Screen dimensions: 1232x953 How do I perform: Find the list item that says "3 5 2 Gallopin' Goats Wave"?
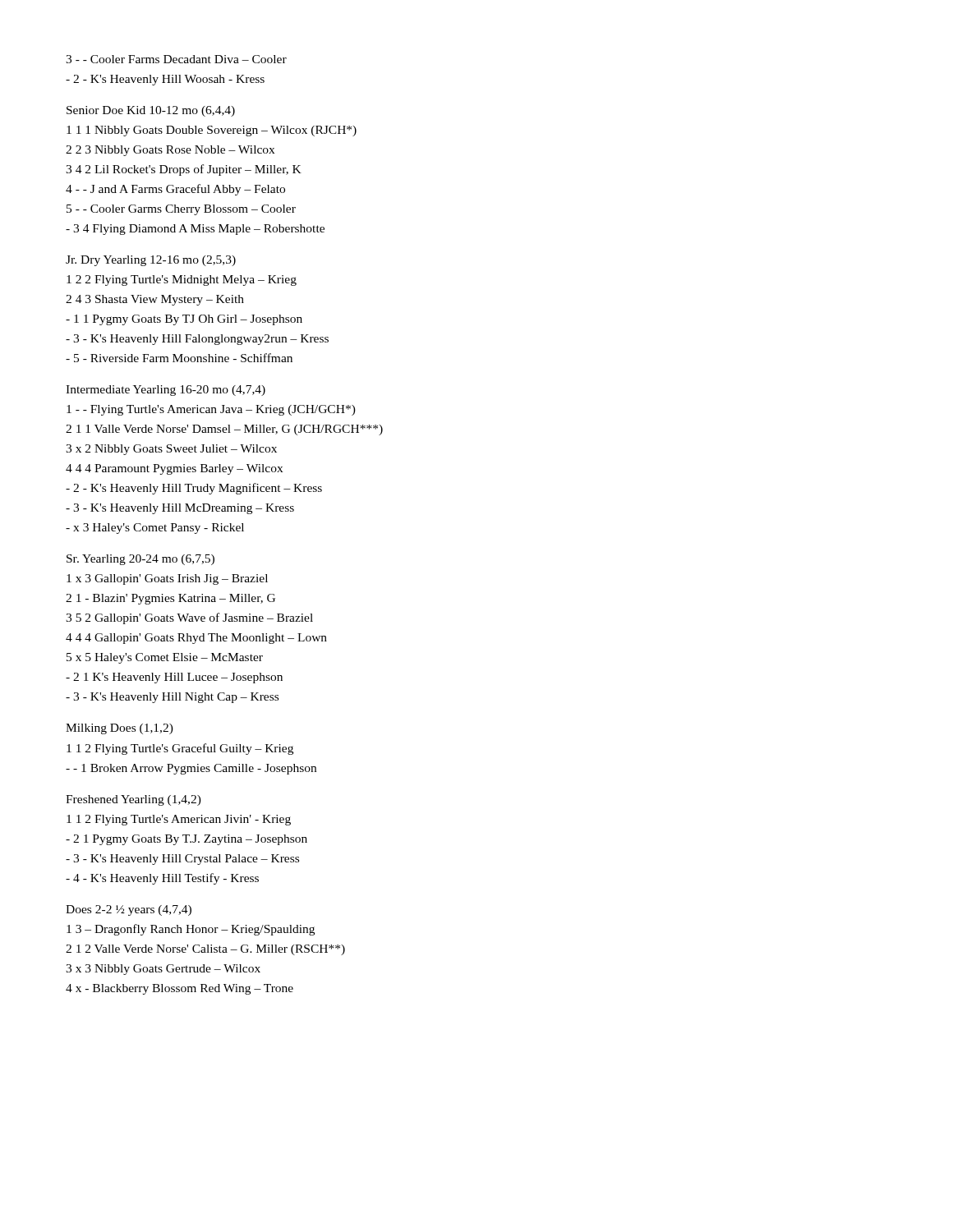[190, 618]
